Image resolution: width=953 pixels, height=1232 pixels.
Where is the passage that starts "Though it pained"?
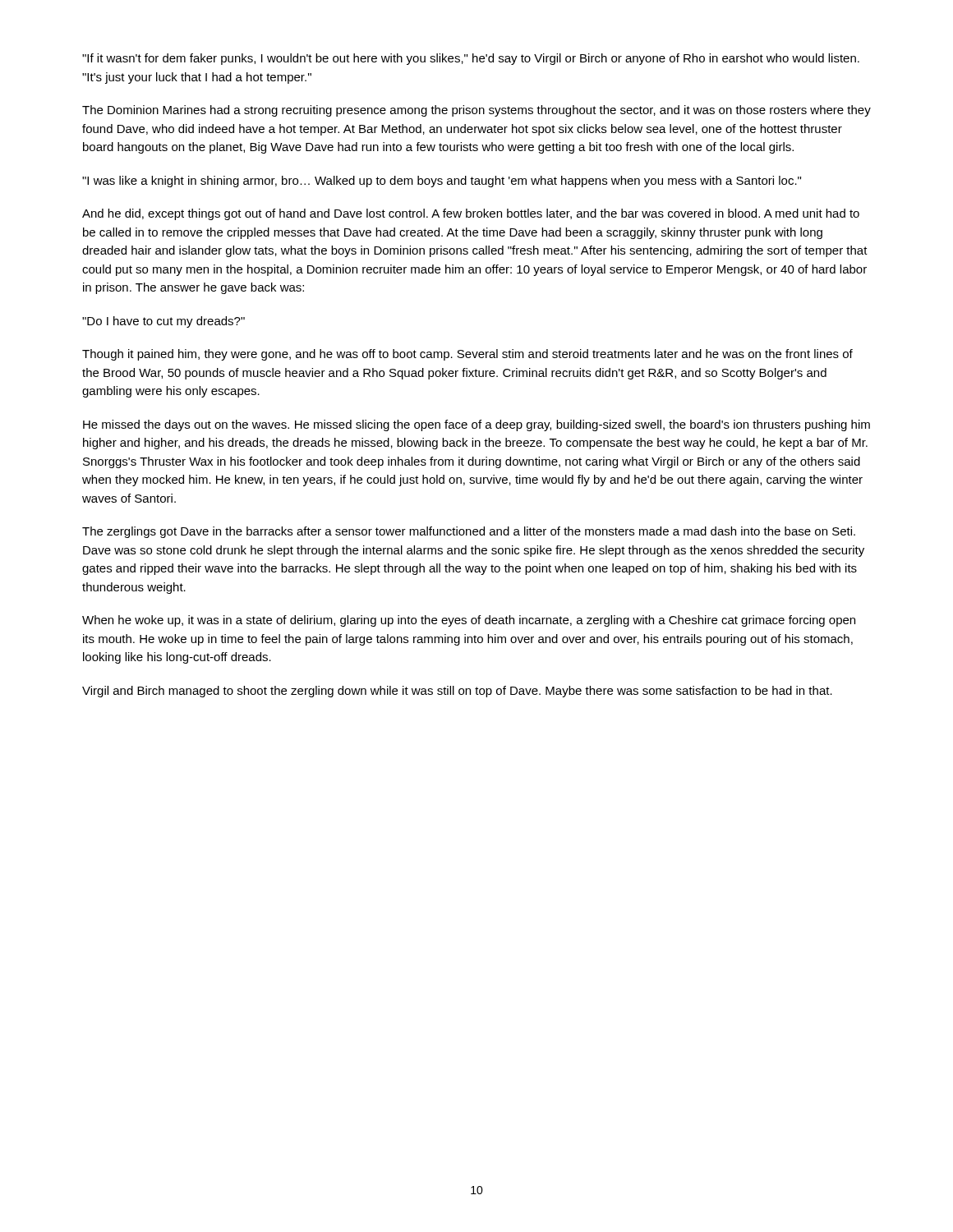[x=467, y=372]
